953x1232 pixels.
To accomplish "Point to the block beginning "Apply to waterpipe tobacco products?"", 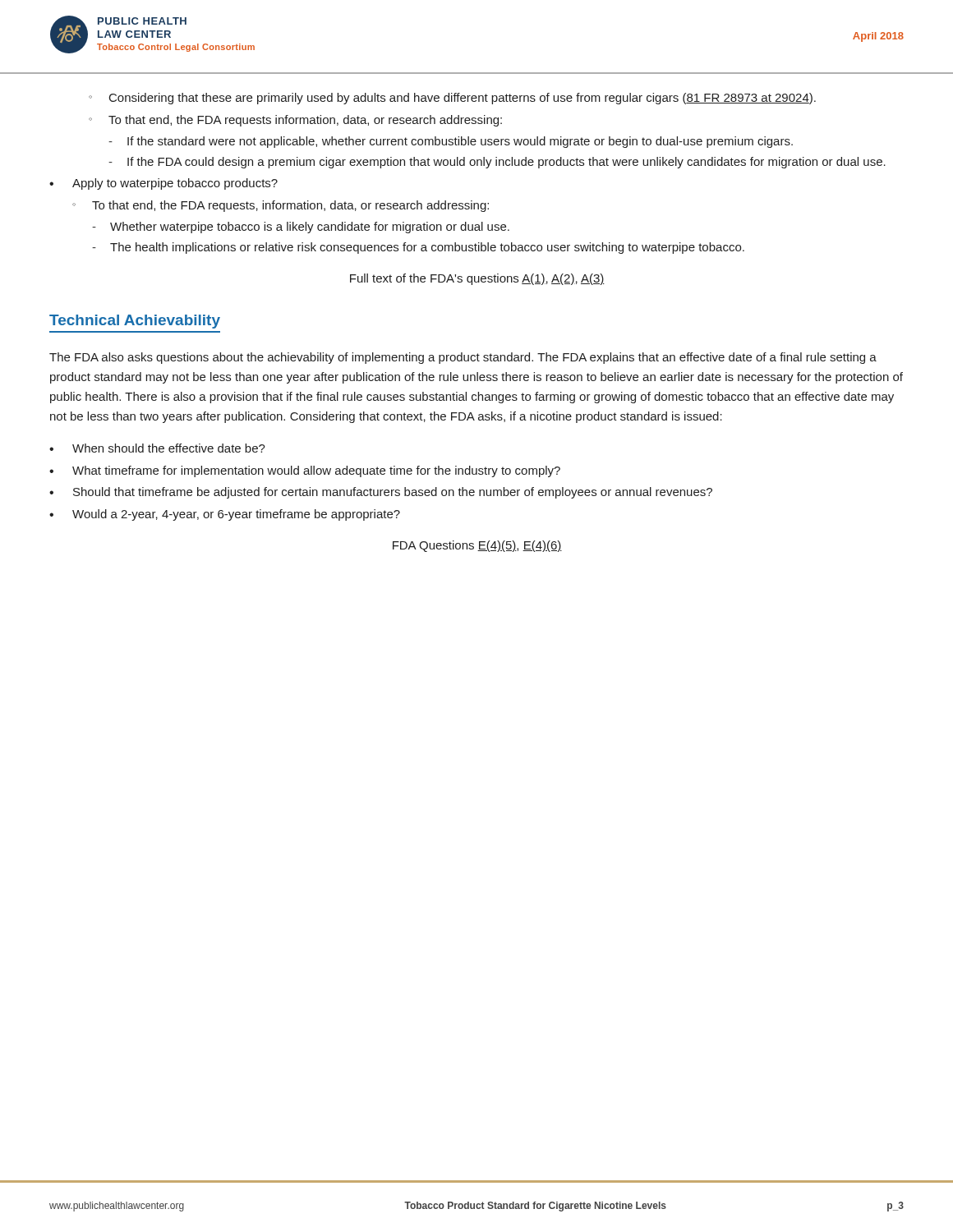I will coord(488,216).
